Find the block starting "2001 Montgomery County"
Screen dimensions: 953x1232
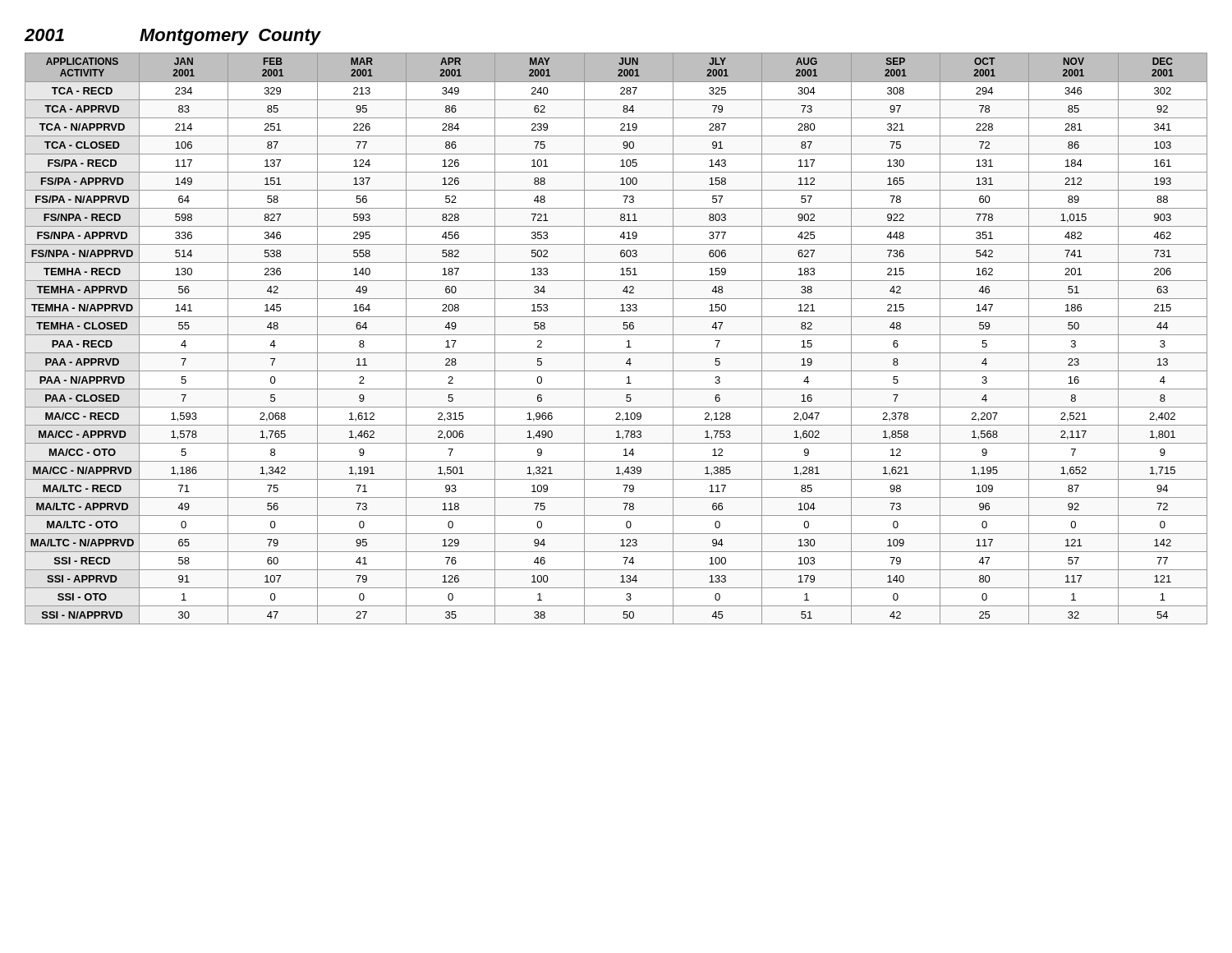pyautogui.click(x=172, y=35)
